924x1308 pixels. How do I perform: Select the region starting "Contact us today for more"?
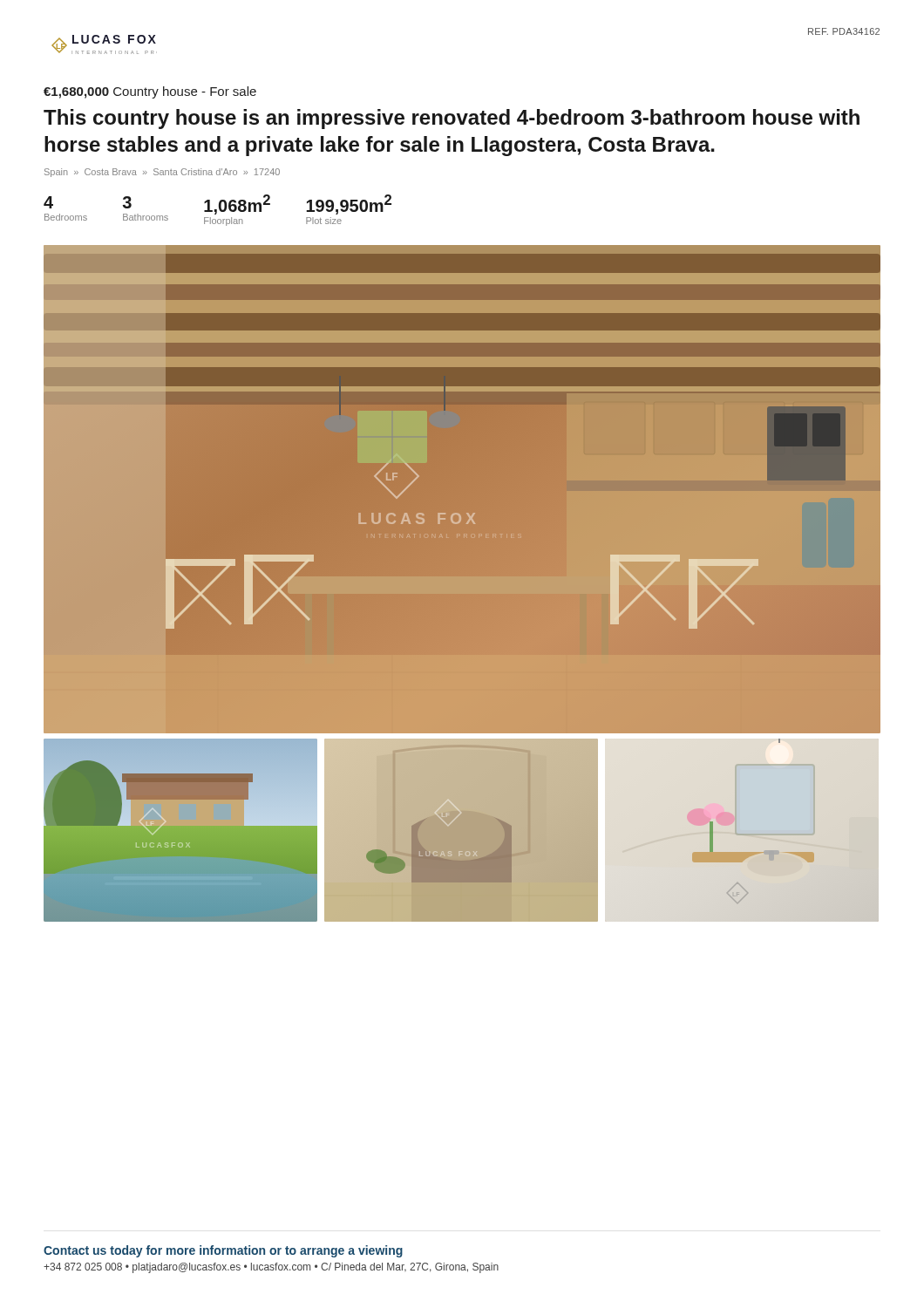(x=223, y=1250)
